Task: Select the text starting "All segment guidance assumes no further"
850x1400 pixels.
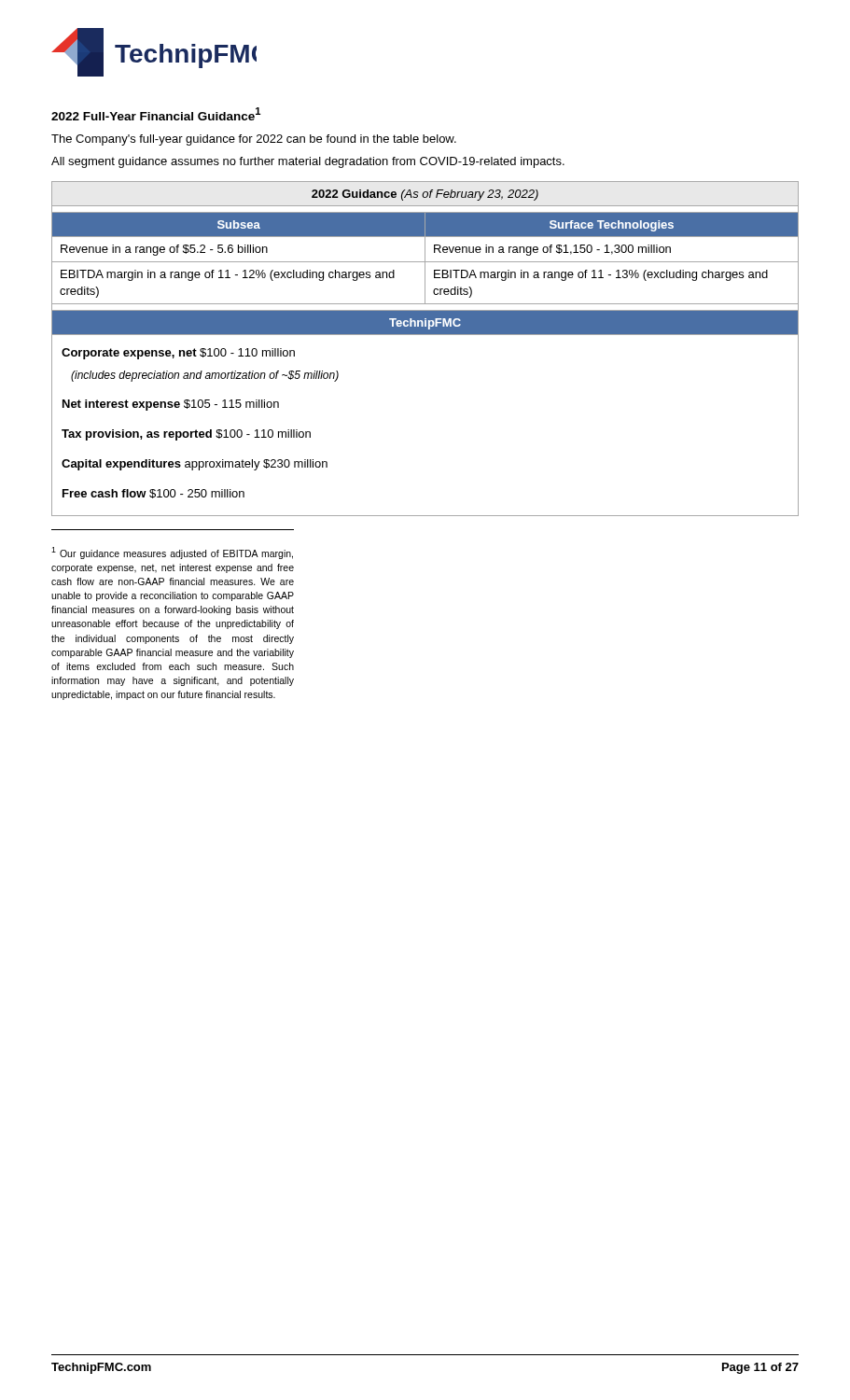Action: [308, 161]
